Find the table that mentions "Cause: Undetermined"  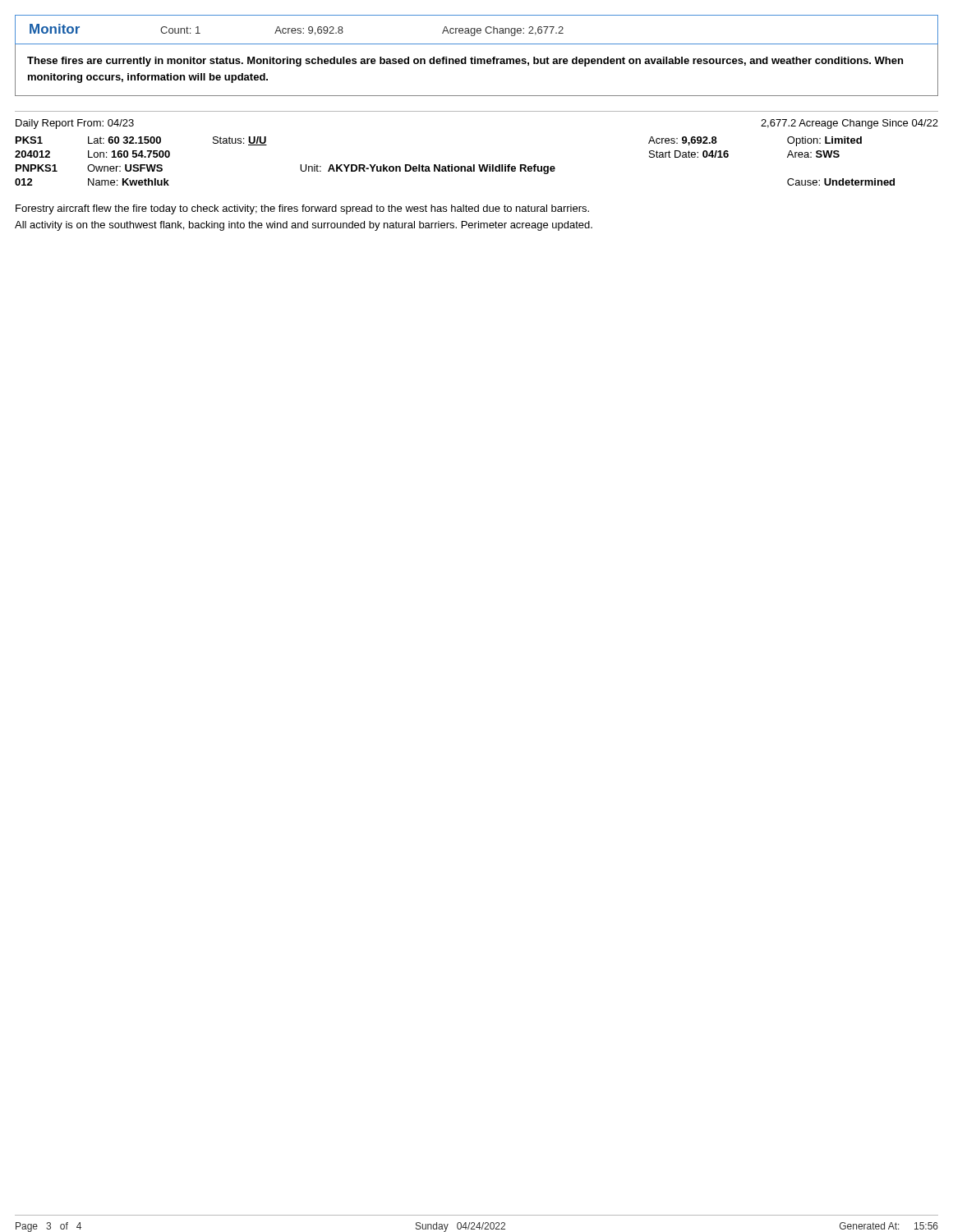pyautogui.click(x=476, y=150)
